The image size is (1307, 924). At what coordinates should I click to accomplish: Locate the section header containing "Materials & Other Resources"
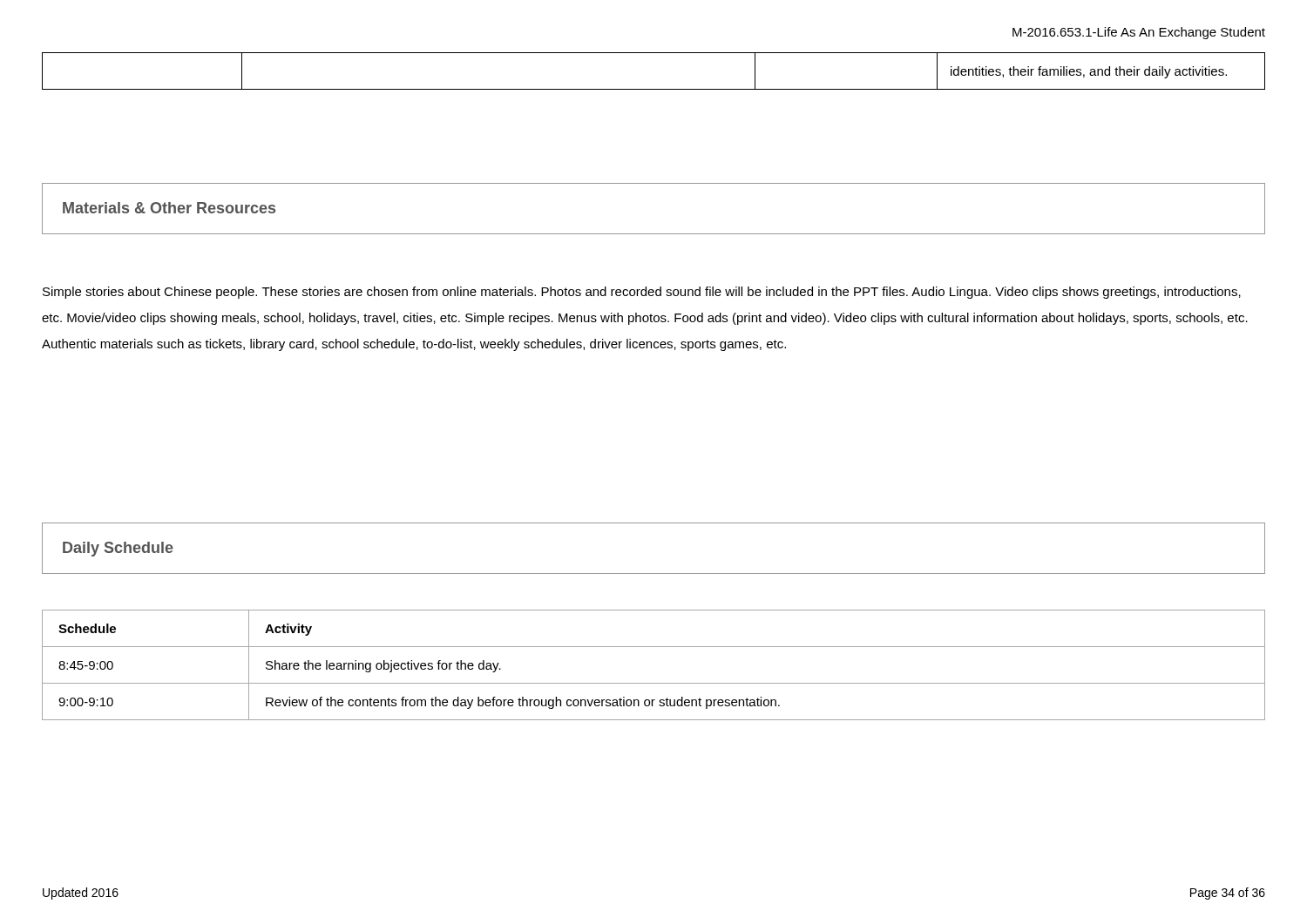pos(169,208)
